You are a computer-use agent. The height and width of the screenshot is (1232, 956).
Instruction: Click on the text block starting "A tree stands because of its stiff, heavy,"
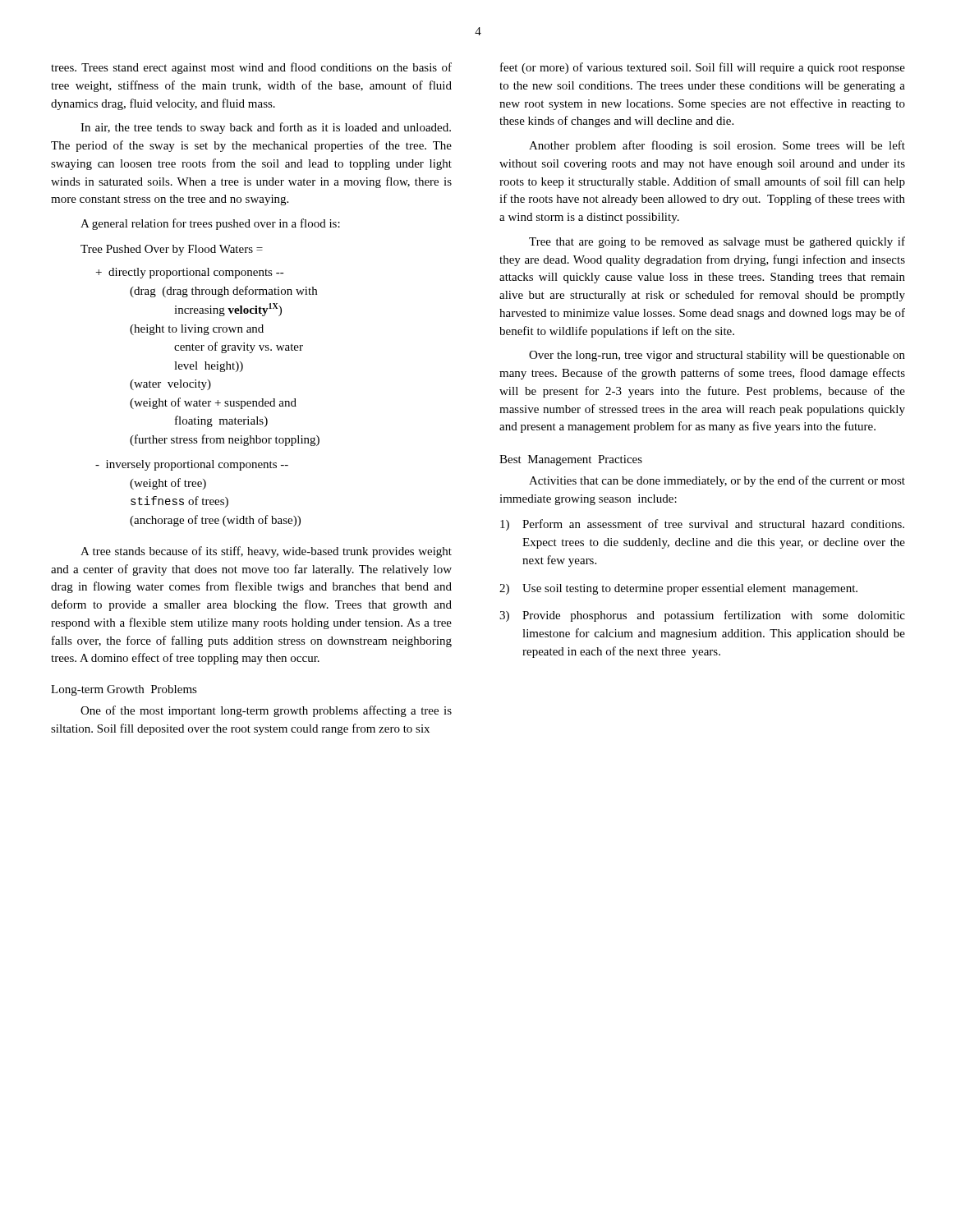point(251,605)
